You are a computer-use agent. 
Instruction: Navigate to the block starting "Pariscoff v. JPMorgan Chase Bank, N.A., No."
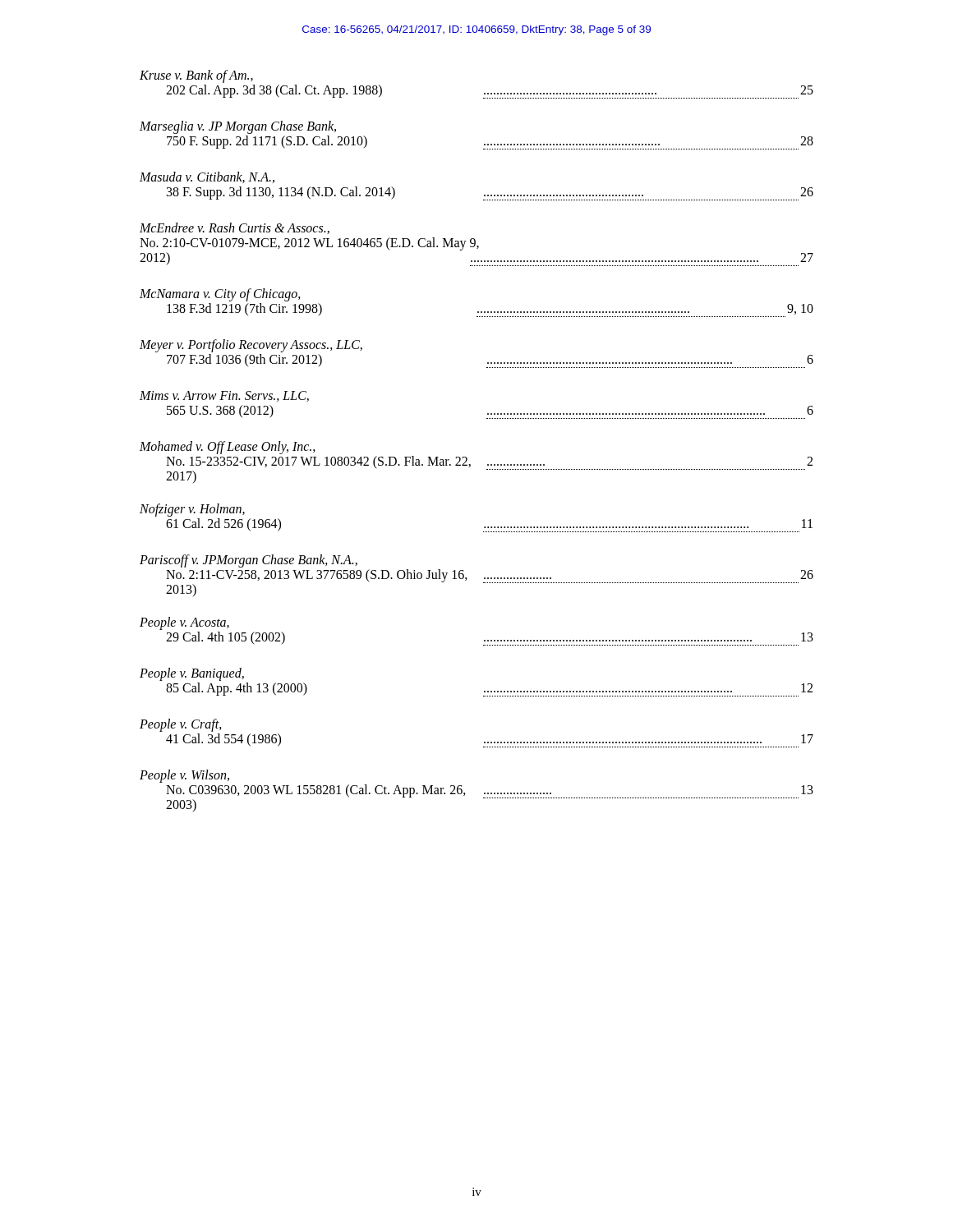point(476,575)
